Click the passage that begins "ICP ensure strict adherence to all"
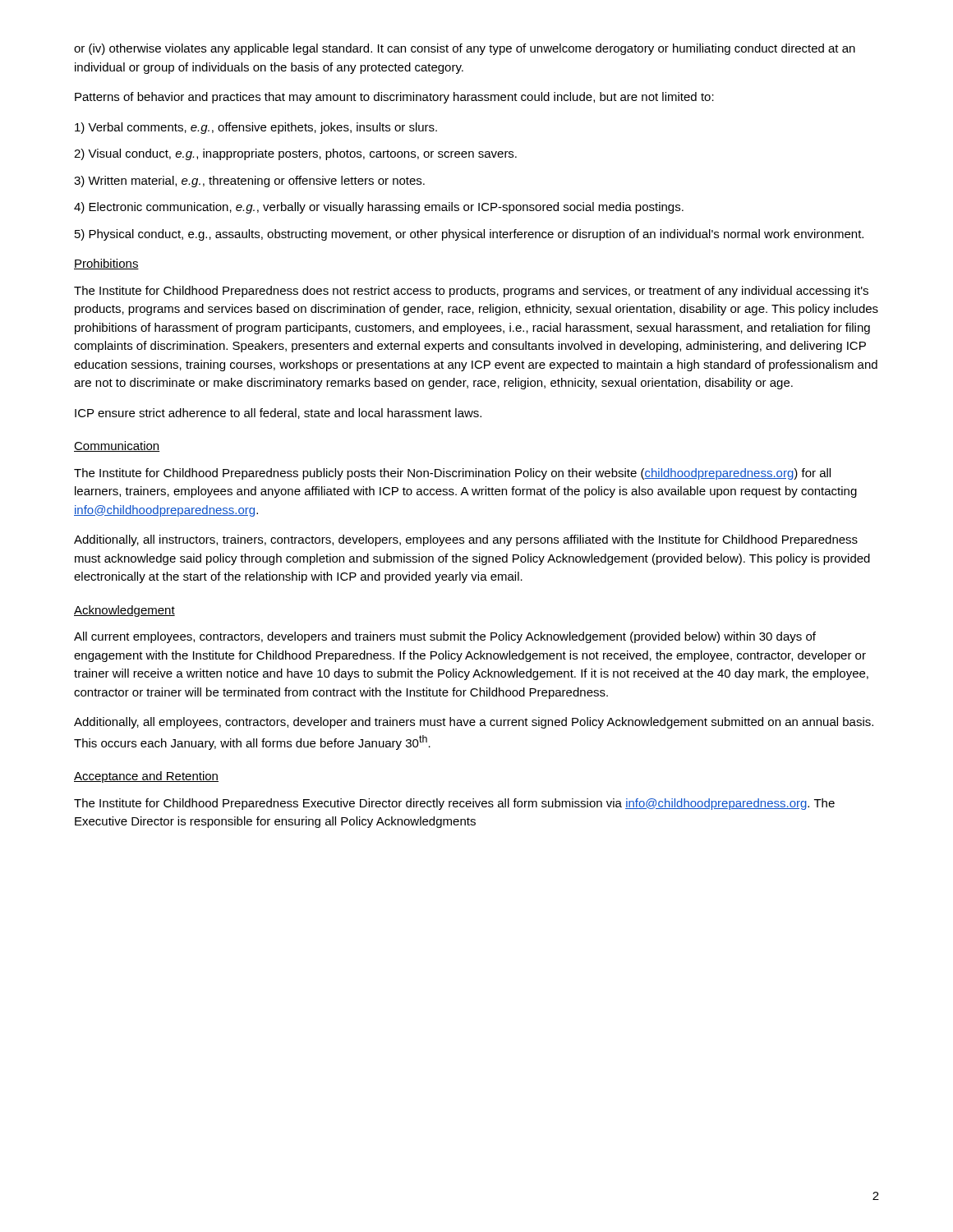The image size is (953, 1232). click(278, 412)
